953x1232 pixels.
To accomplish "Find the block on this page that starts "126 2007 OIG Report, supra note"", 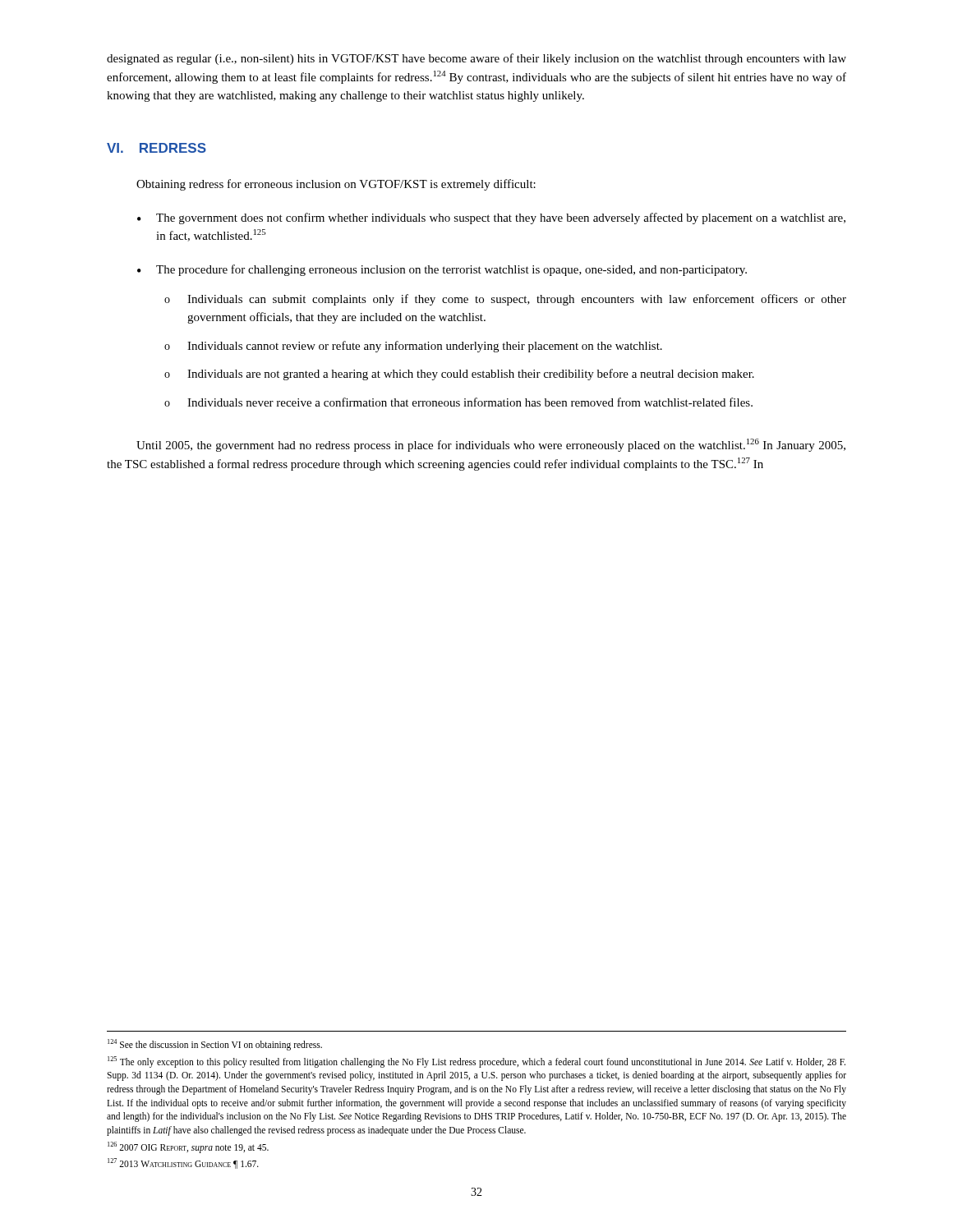I will (188, 1146).
